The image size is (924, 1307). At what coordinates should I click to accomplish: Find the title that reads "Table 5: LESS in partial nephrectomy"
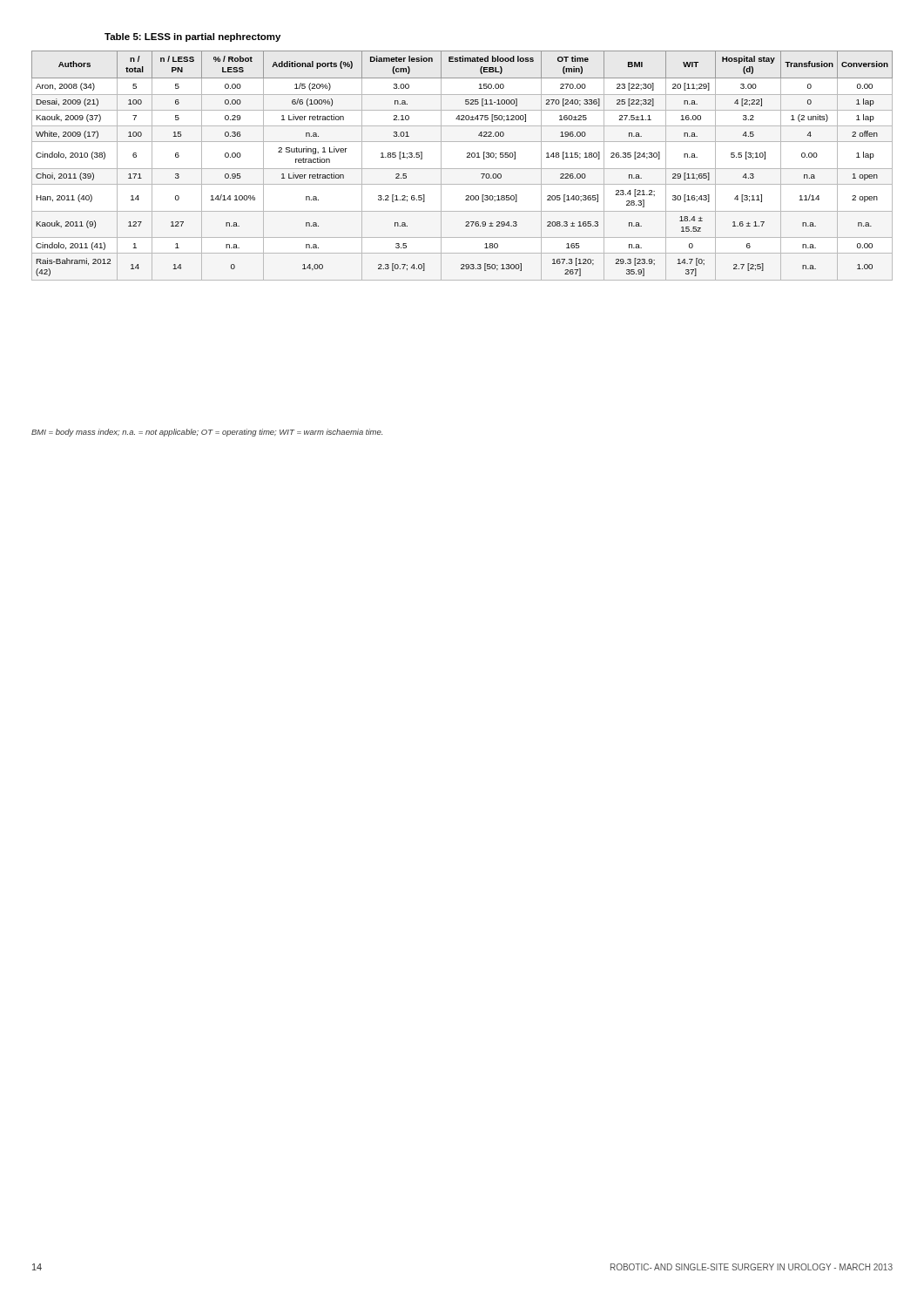pos(193,37)
